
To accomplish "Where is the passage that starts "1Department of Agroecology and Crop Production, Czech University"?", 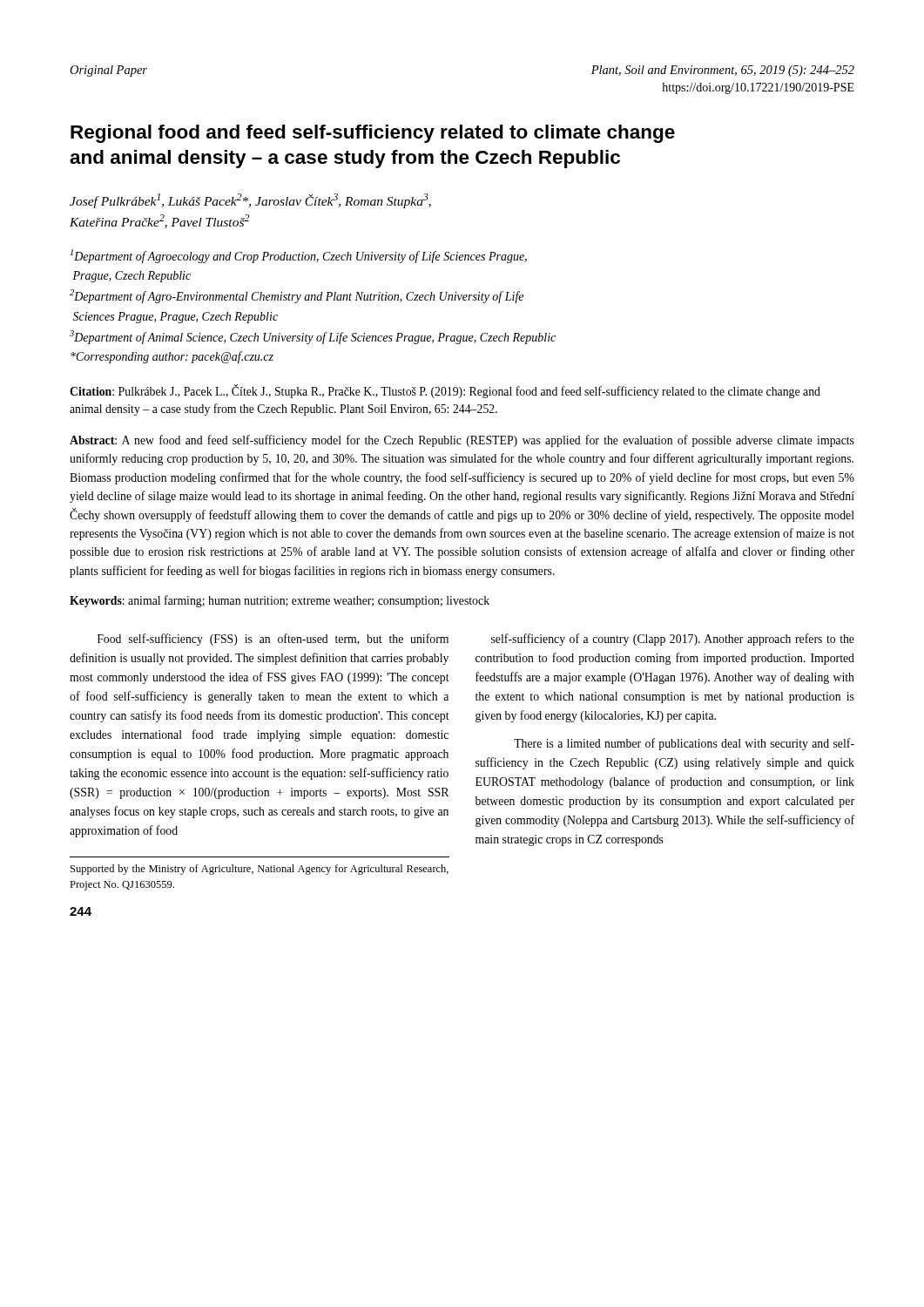I will [x=313, y=306].
